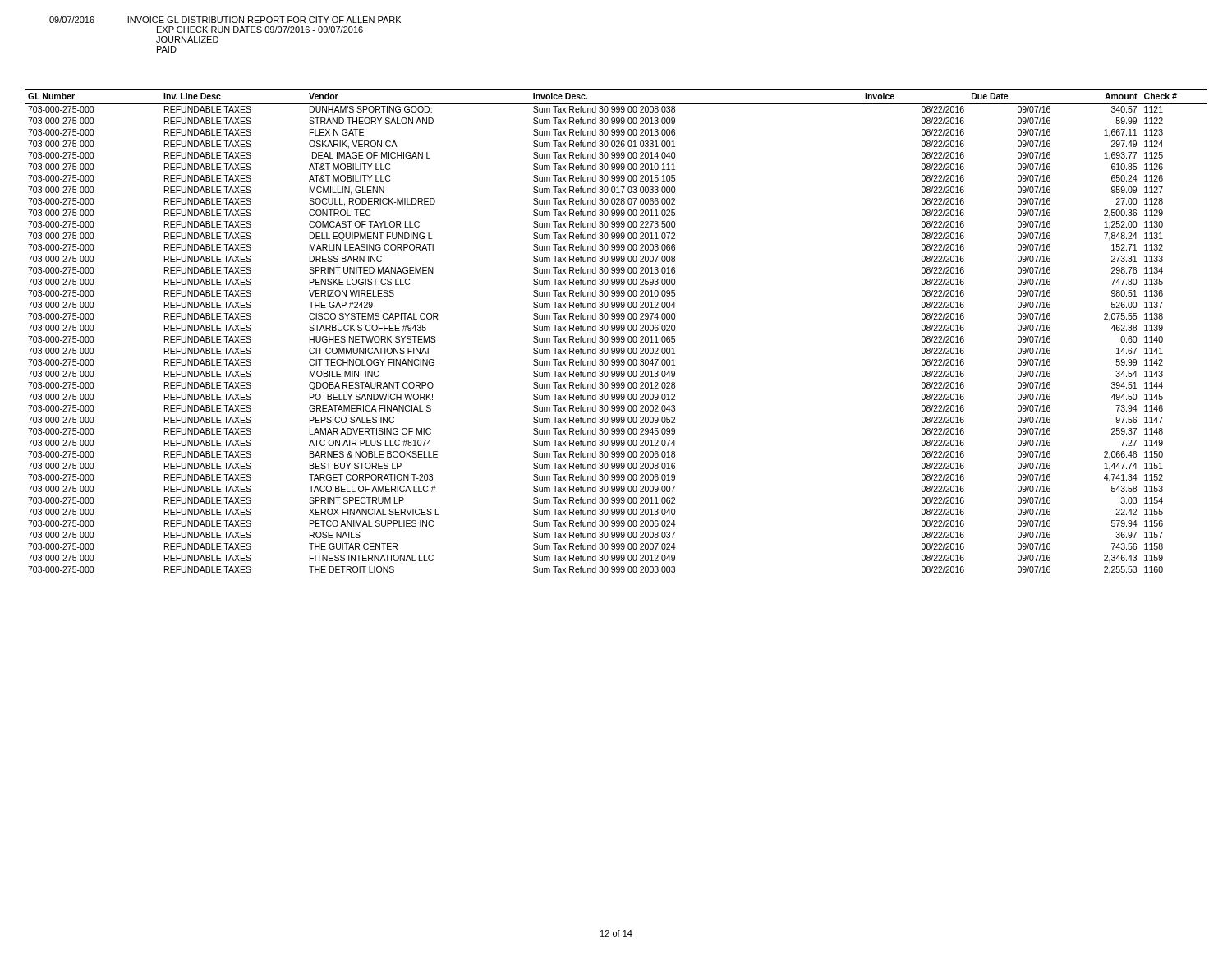Select the table that reads "Sum Tax Refund"
Image resolution: width=1232 pixels, height=953 pixels.
[616, 332]
